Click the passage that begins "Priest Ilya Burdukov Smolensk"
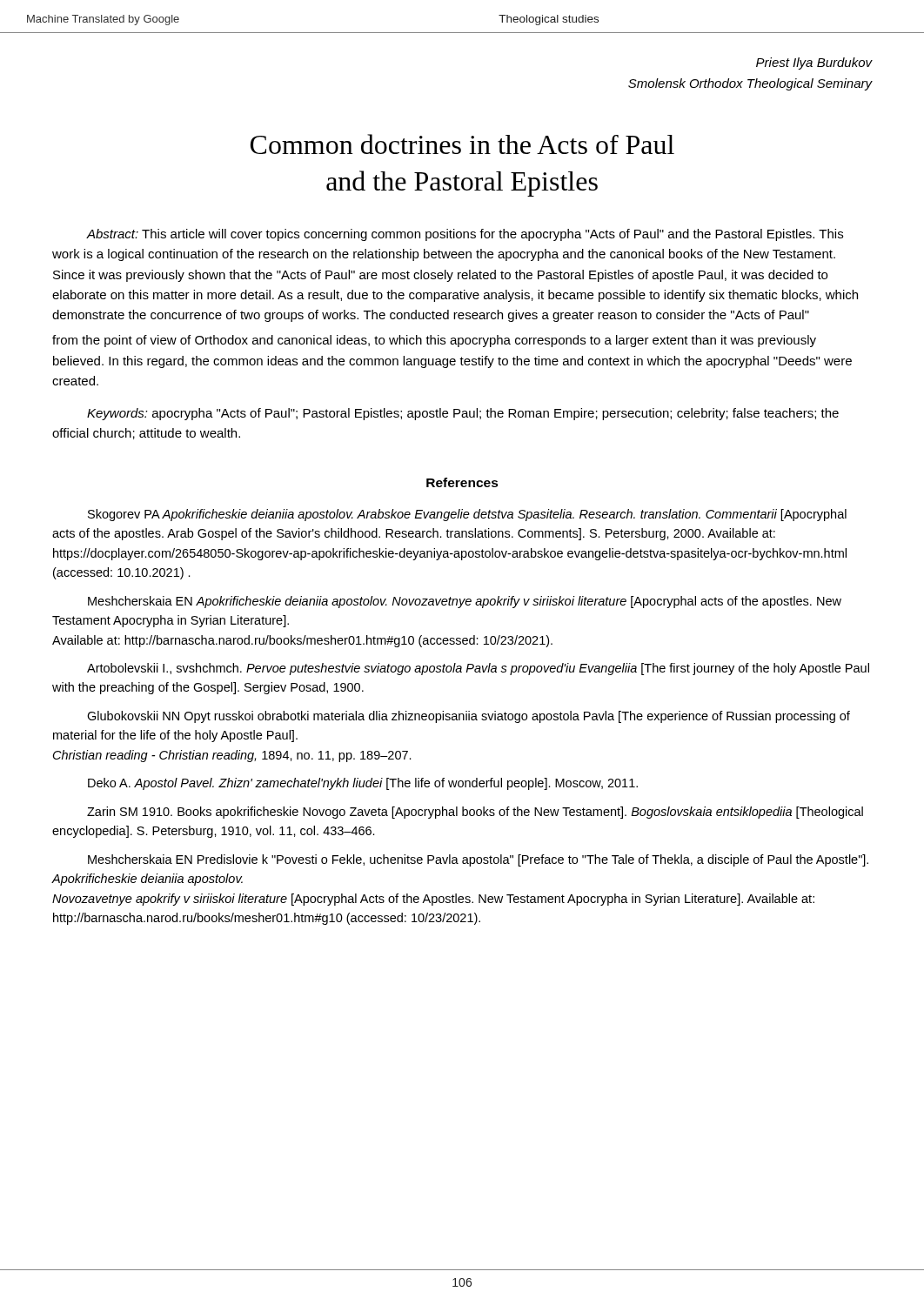 tap(814, 64)
